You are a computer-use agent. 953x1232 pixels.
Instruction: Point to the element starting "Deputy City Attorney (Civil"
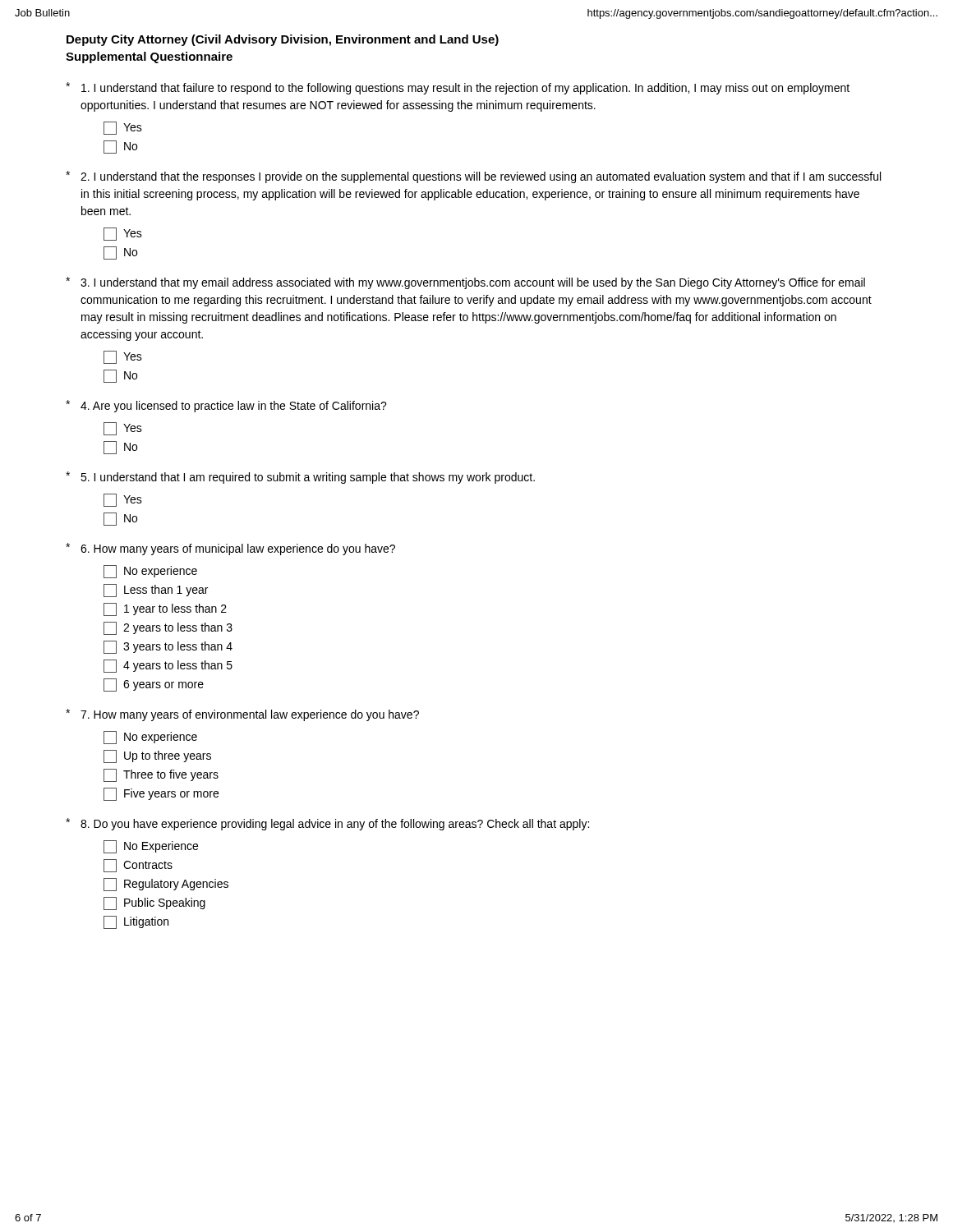click(x=282, y=48)
